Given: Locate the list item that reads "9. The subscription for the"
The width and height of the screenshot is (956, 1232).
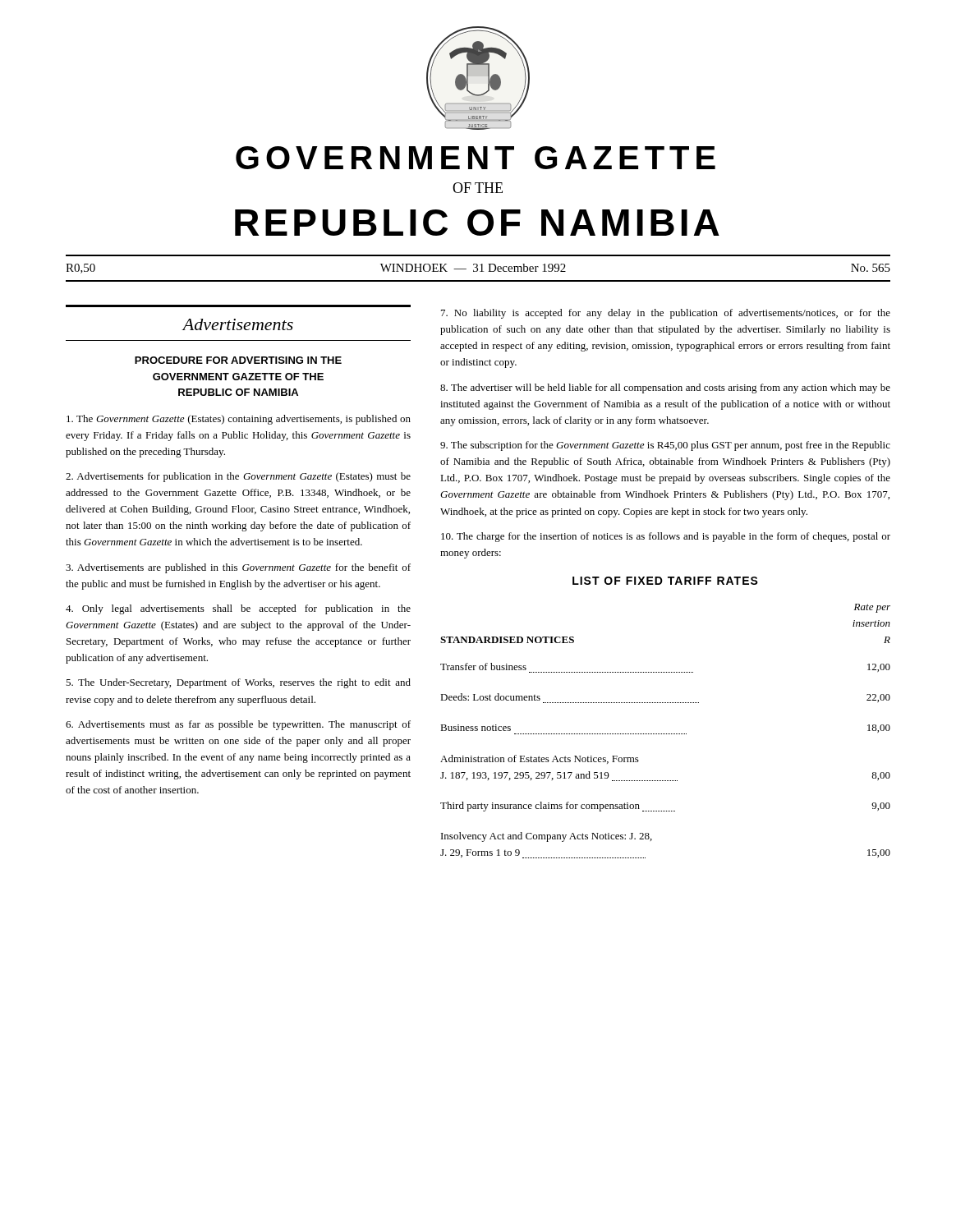Looking at the screenshot, I should (x=665, y=478).
